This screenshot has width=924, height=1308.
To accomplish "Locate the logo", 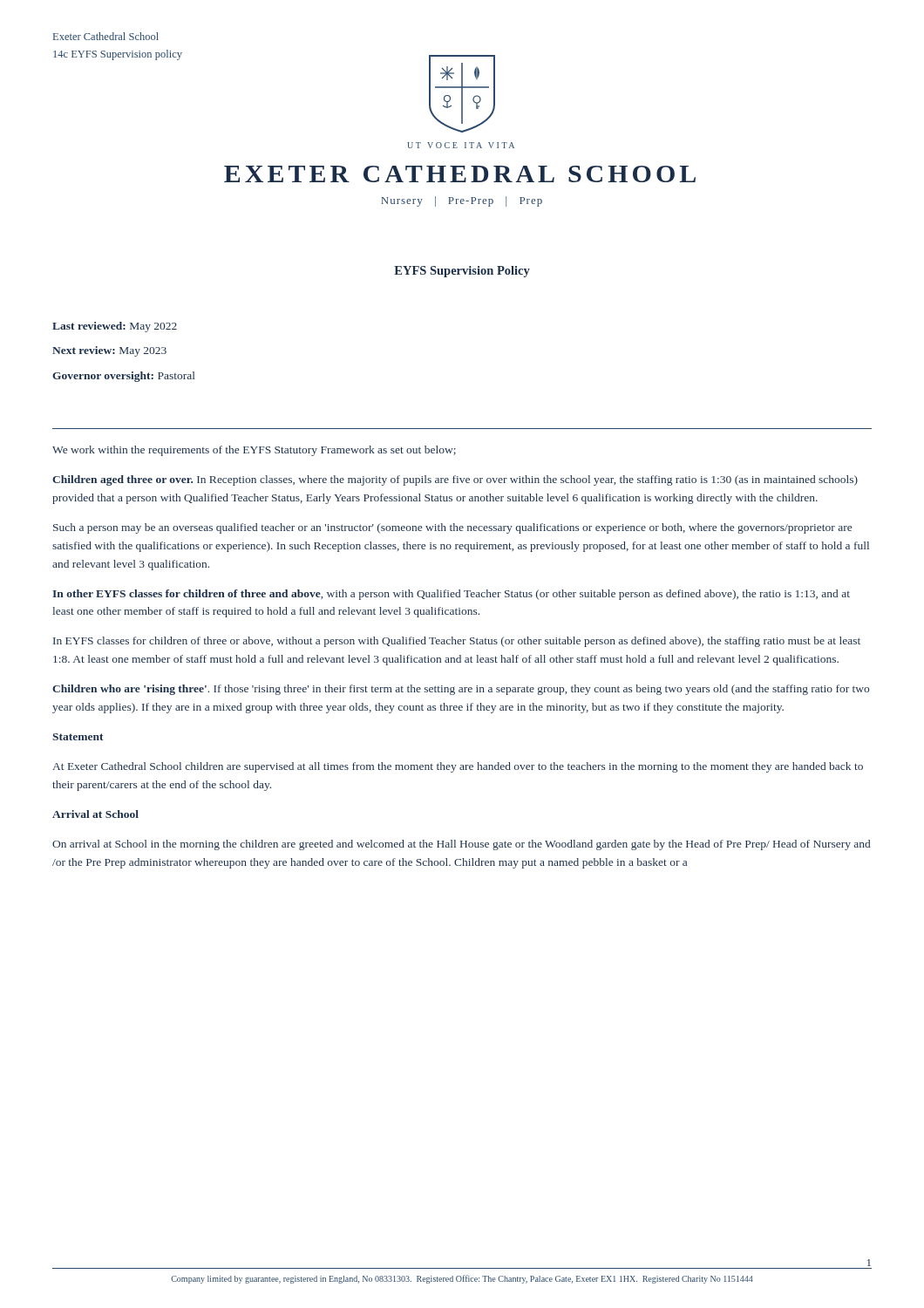I will pyautogui.click(x=462, y=130).
